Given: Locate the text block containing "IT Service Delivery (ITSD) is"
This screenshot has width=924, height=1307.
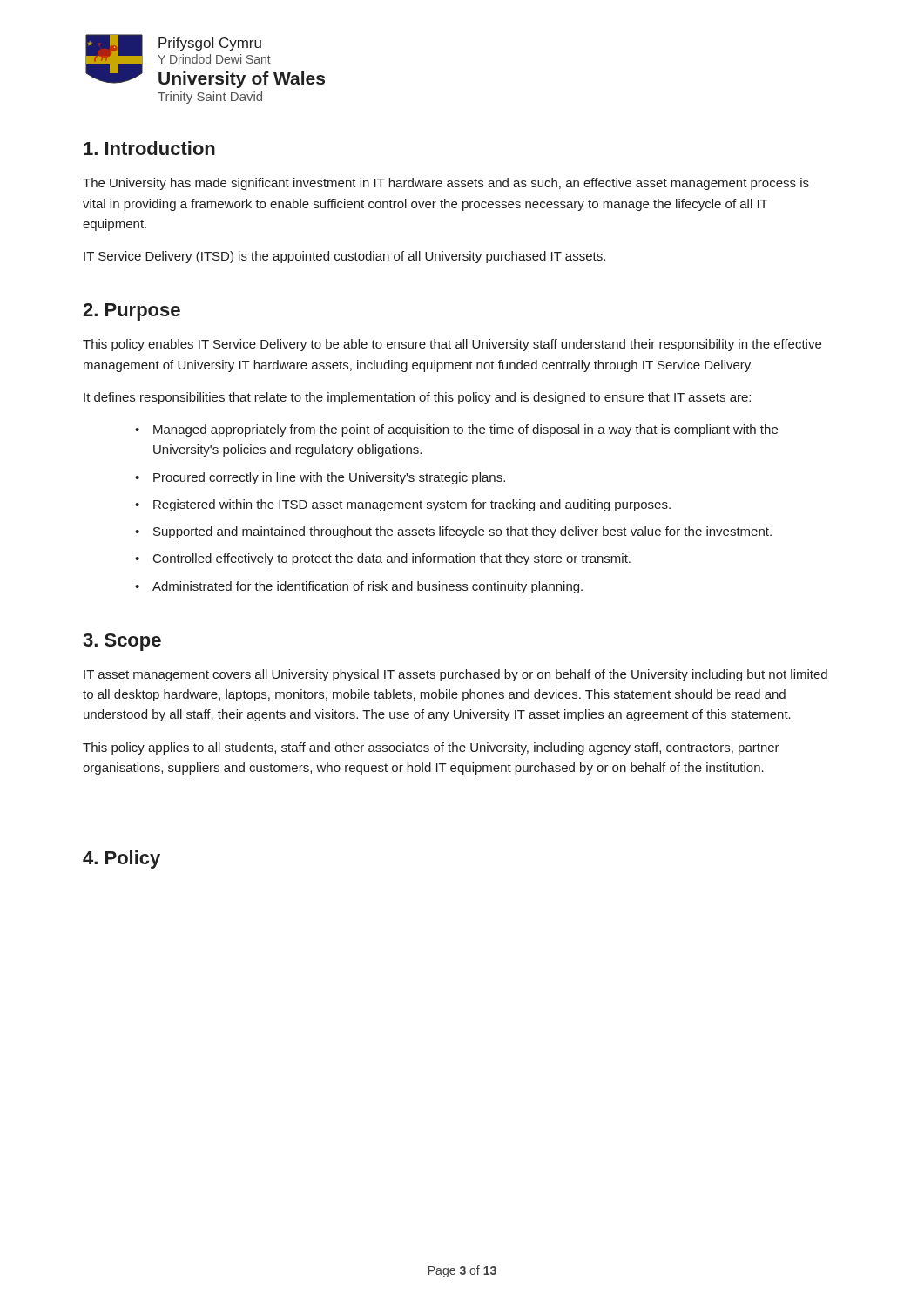Looking at the screenshot, I should click(x=345, y=256).
